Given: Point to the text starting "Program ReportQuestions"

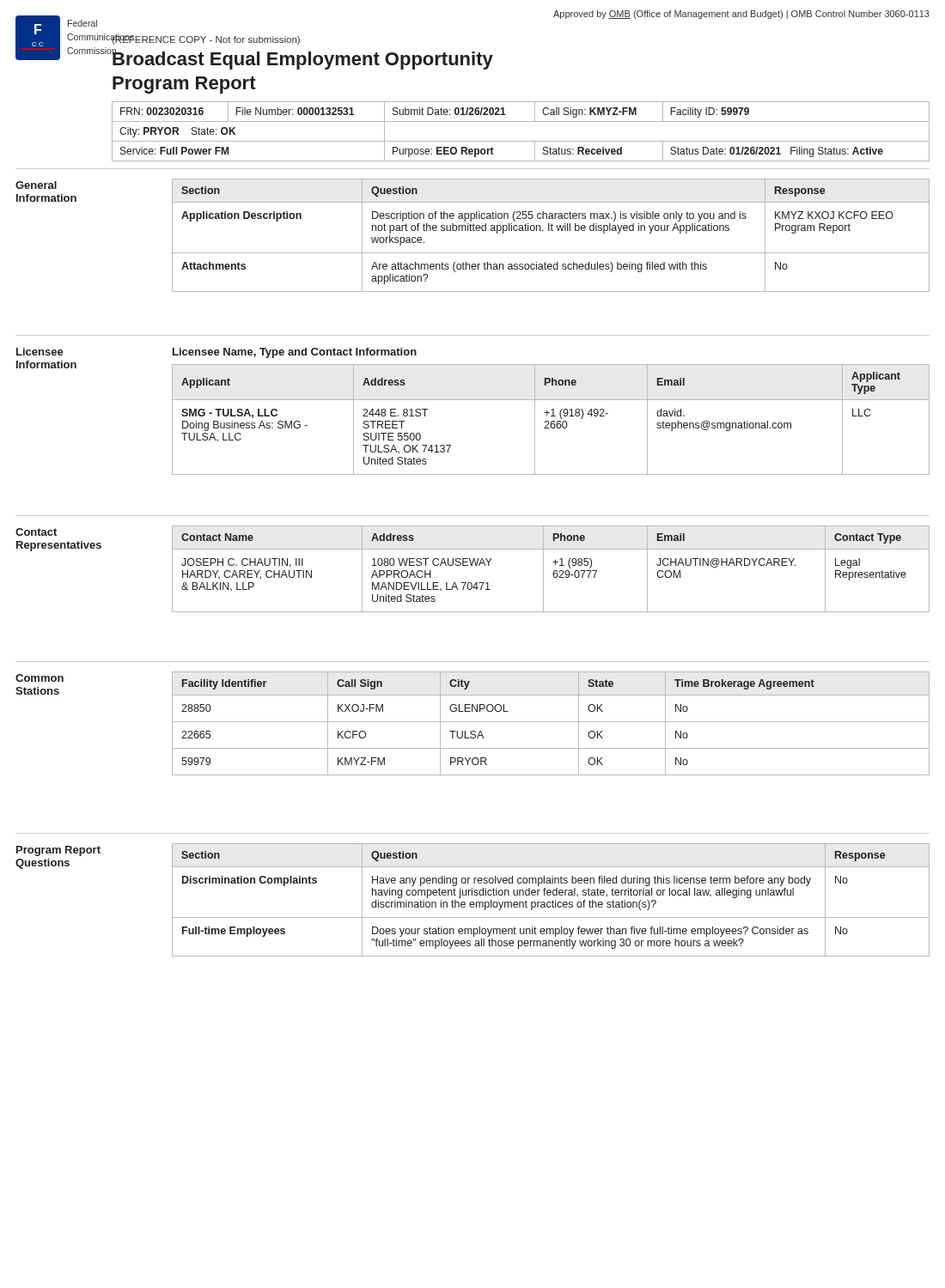Looking at the screenshot, I should pyautogui.click(x=58, y=856).
